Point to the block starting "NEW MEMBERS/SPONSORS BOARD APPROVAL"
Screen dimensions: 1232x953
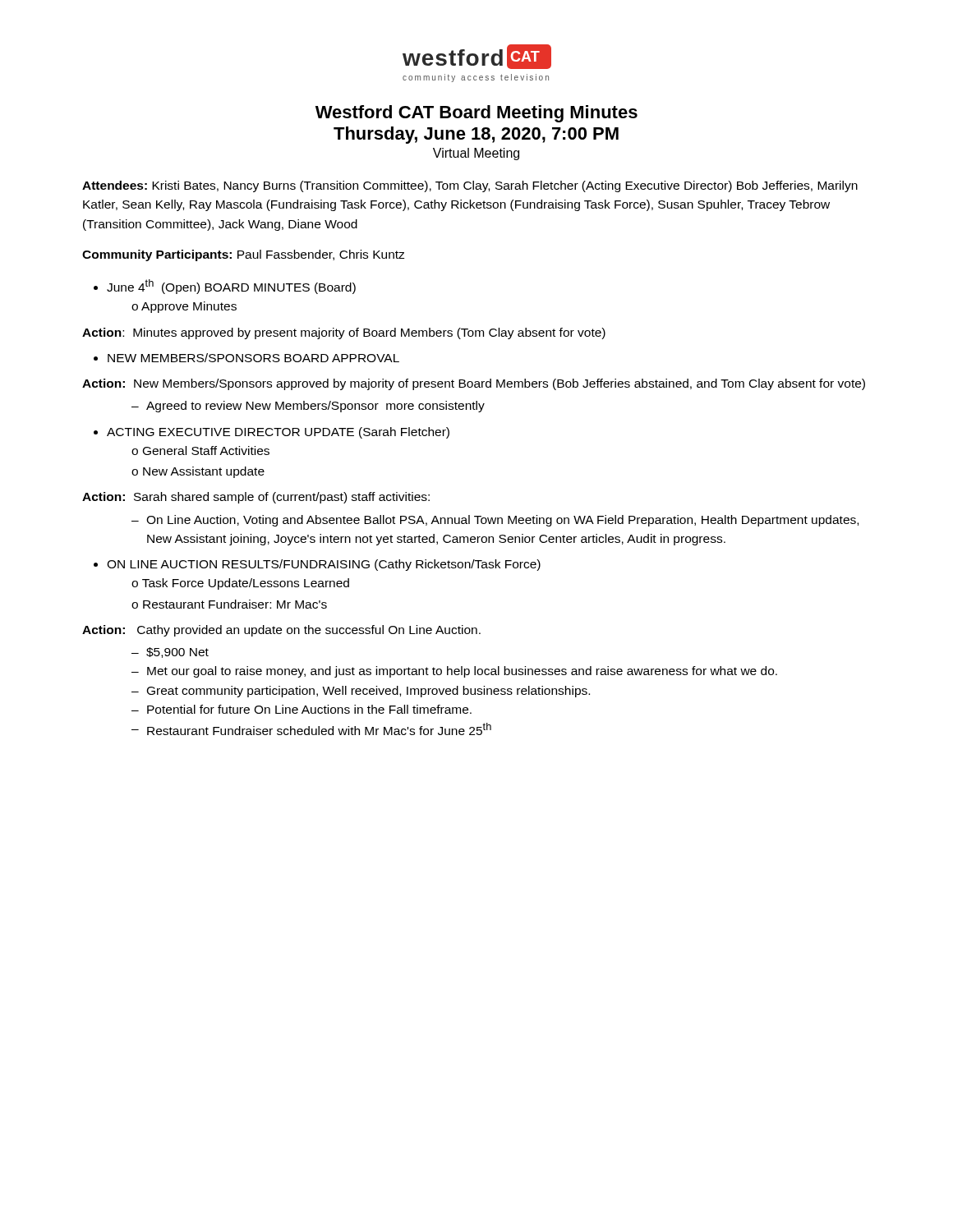pyautogui.click(x=246, y=358)
